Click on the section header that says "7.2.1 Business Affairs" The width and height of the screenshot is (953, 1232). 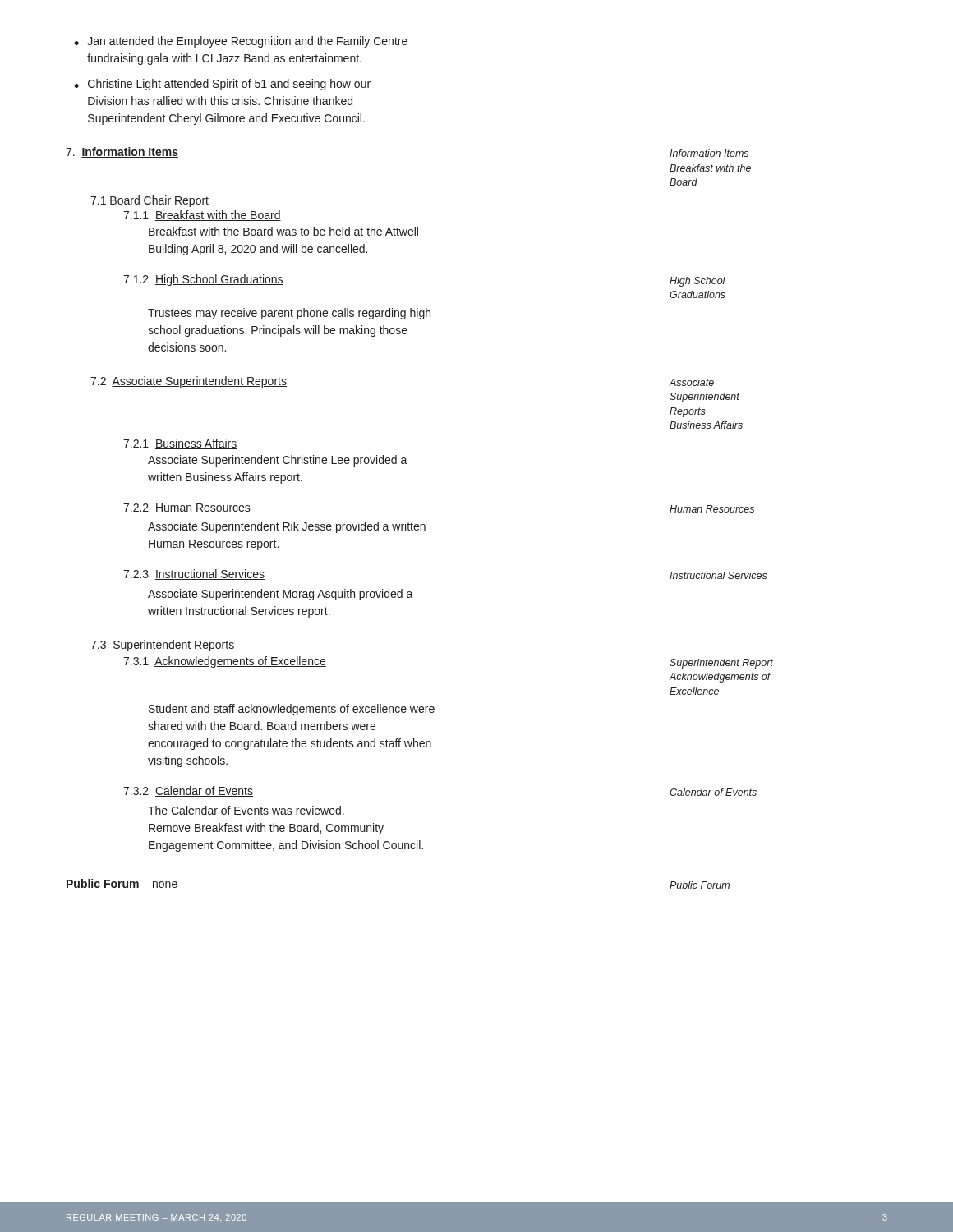pos(180,443)
